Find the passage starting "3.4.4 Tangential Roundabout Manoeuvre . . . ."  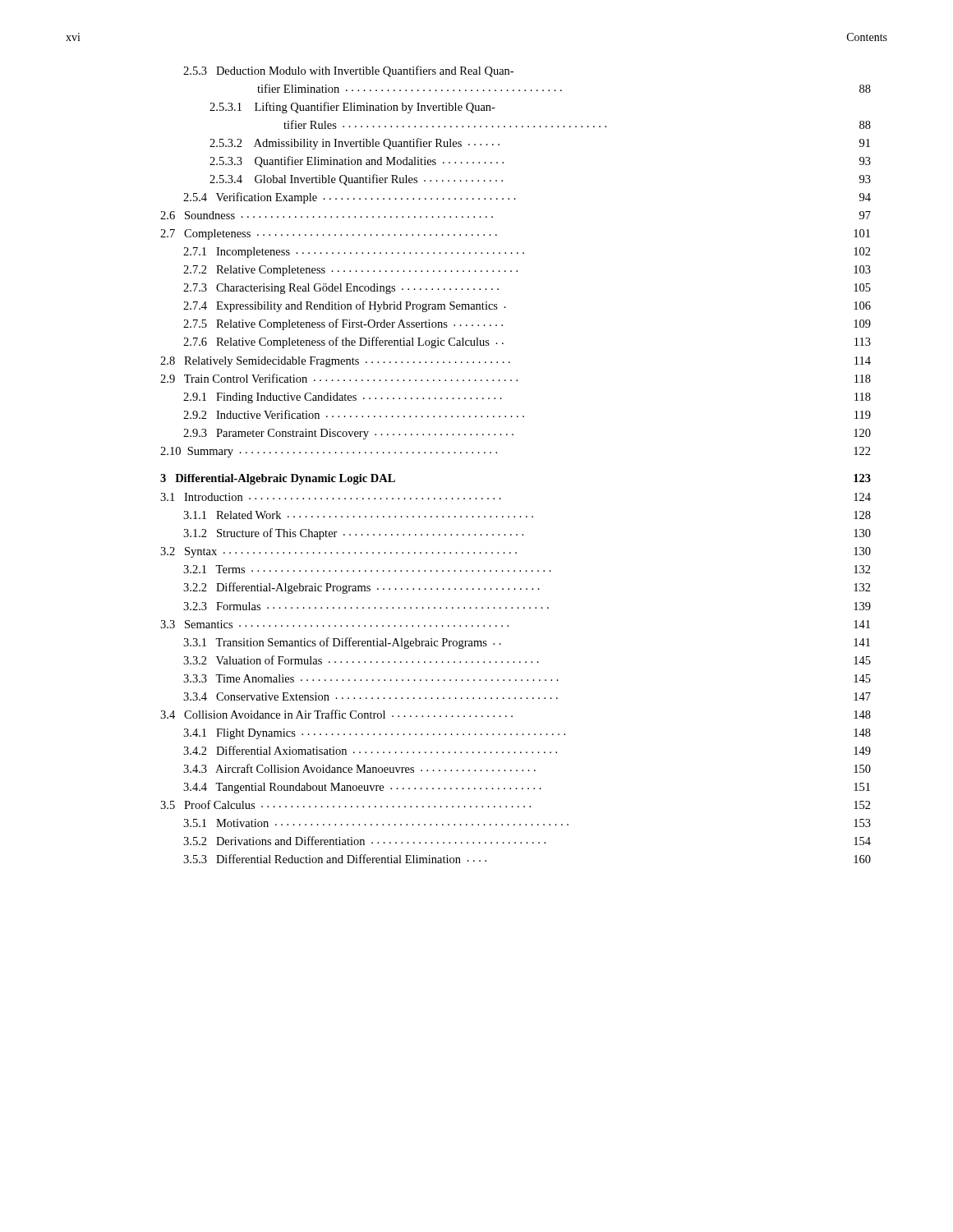coord(527,787)
